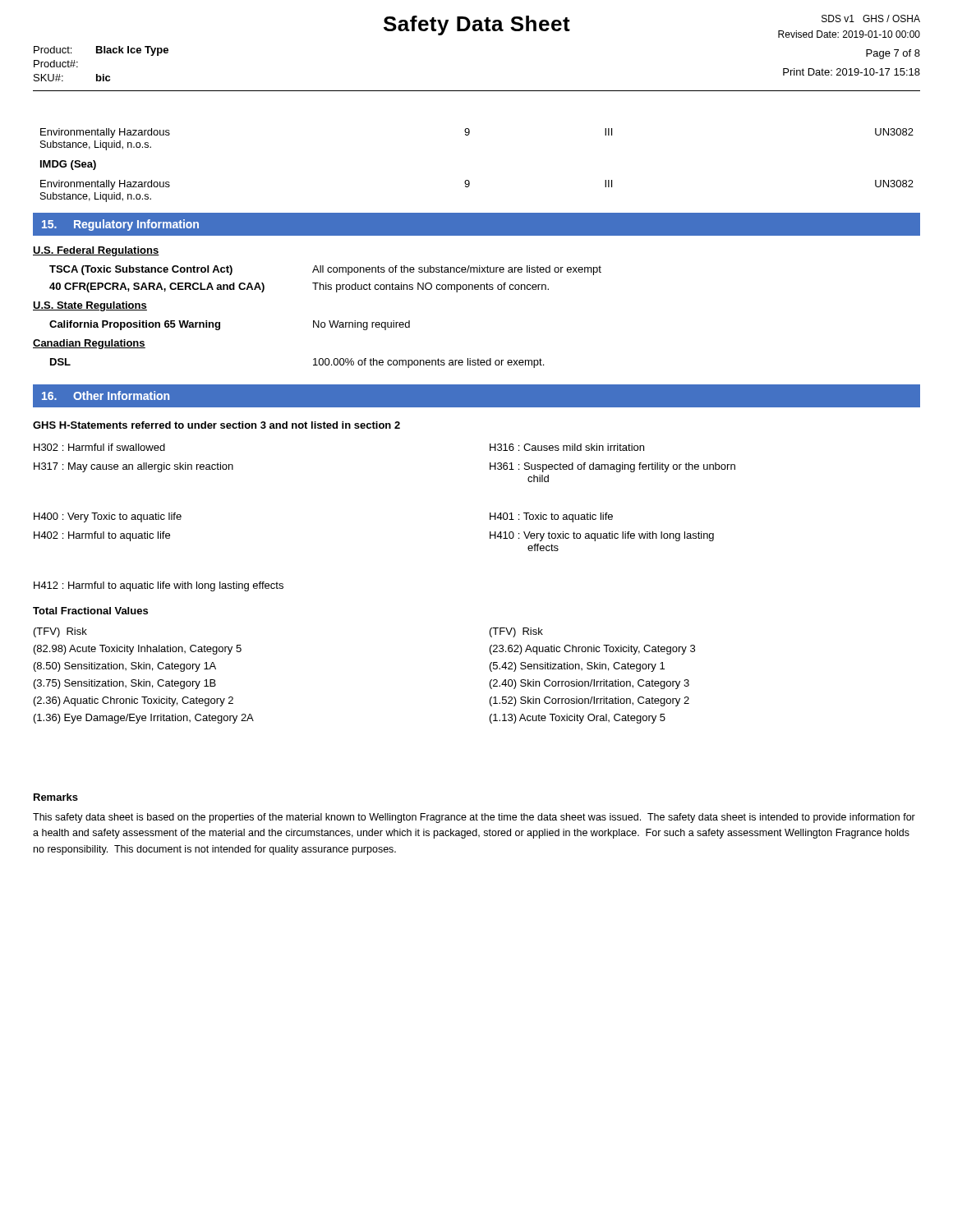953x1232 pixels.
Task: Locate the text starting "(TFV) Risk (TFV) Risk"
Action: (51, 632)
